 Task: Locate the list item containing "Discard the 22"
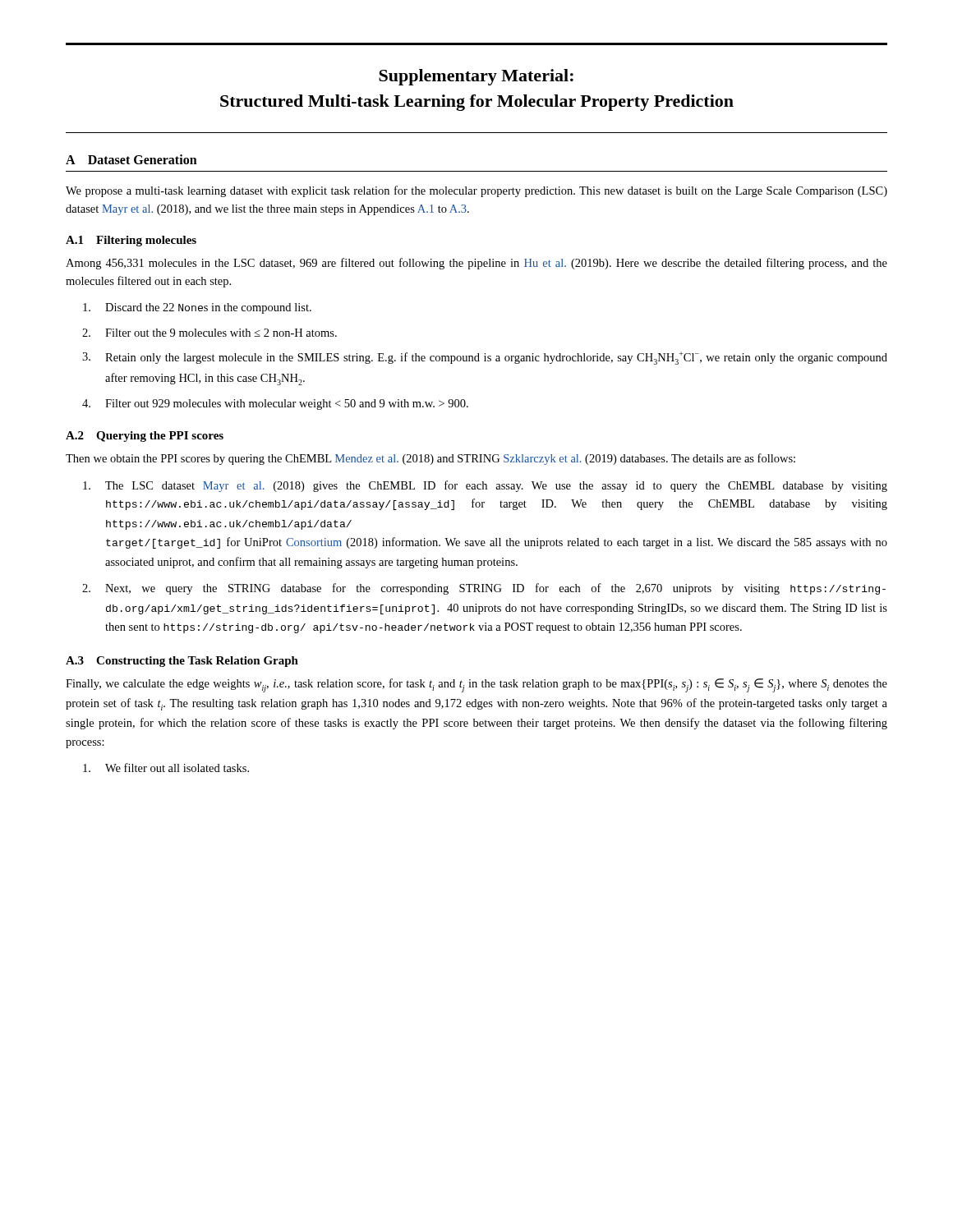pyautogui.click(x=197, y=308)
